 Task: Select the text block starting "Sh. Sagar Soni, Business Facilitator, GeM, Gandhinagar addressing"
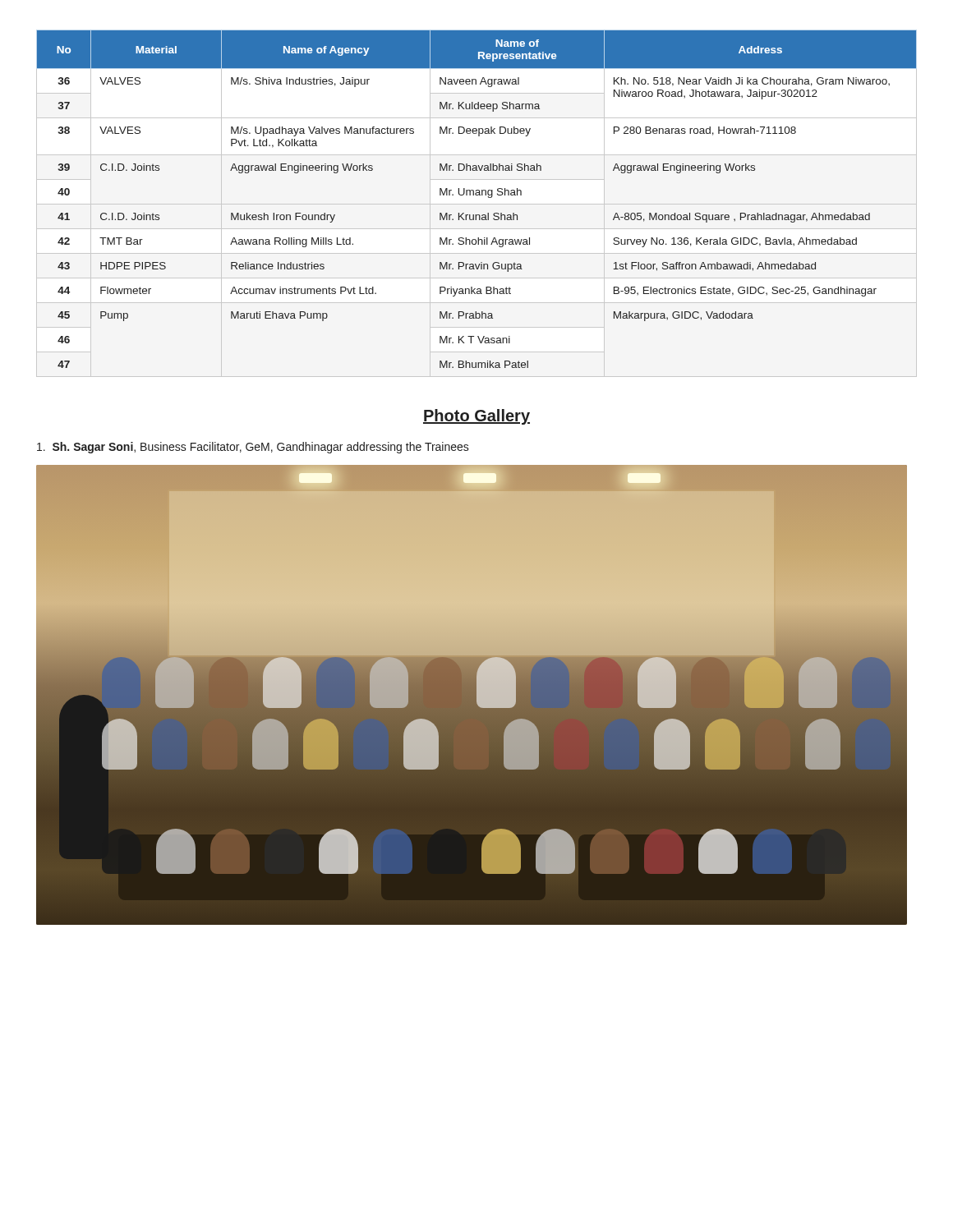tap(253, 447)
